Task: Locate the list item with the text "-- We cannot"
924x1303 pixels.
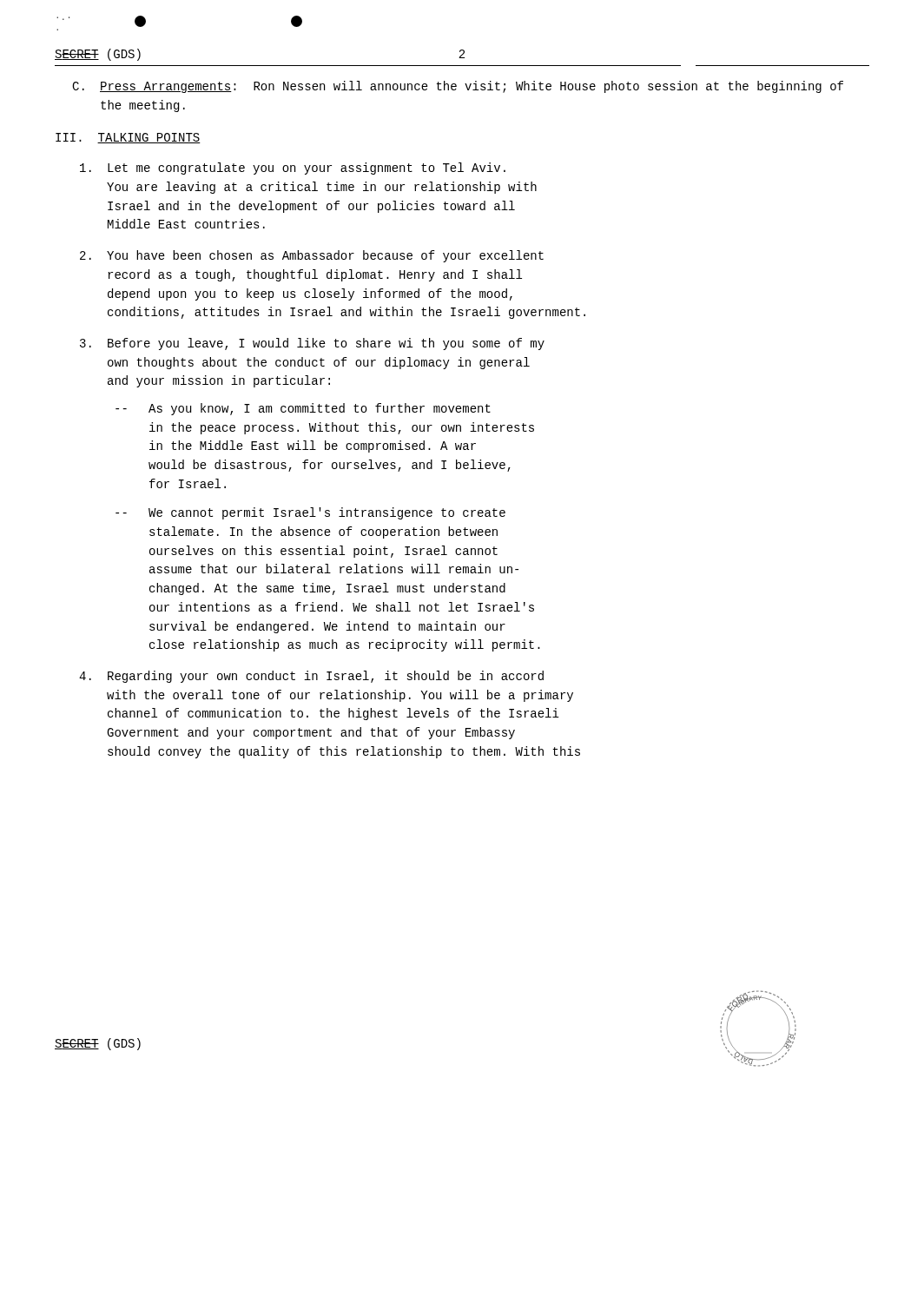Action: click(328, 580)
